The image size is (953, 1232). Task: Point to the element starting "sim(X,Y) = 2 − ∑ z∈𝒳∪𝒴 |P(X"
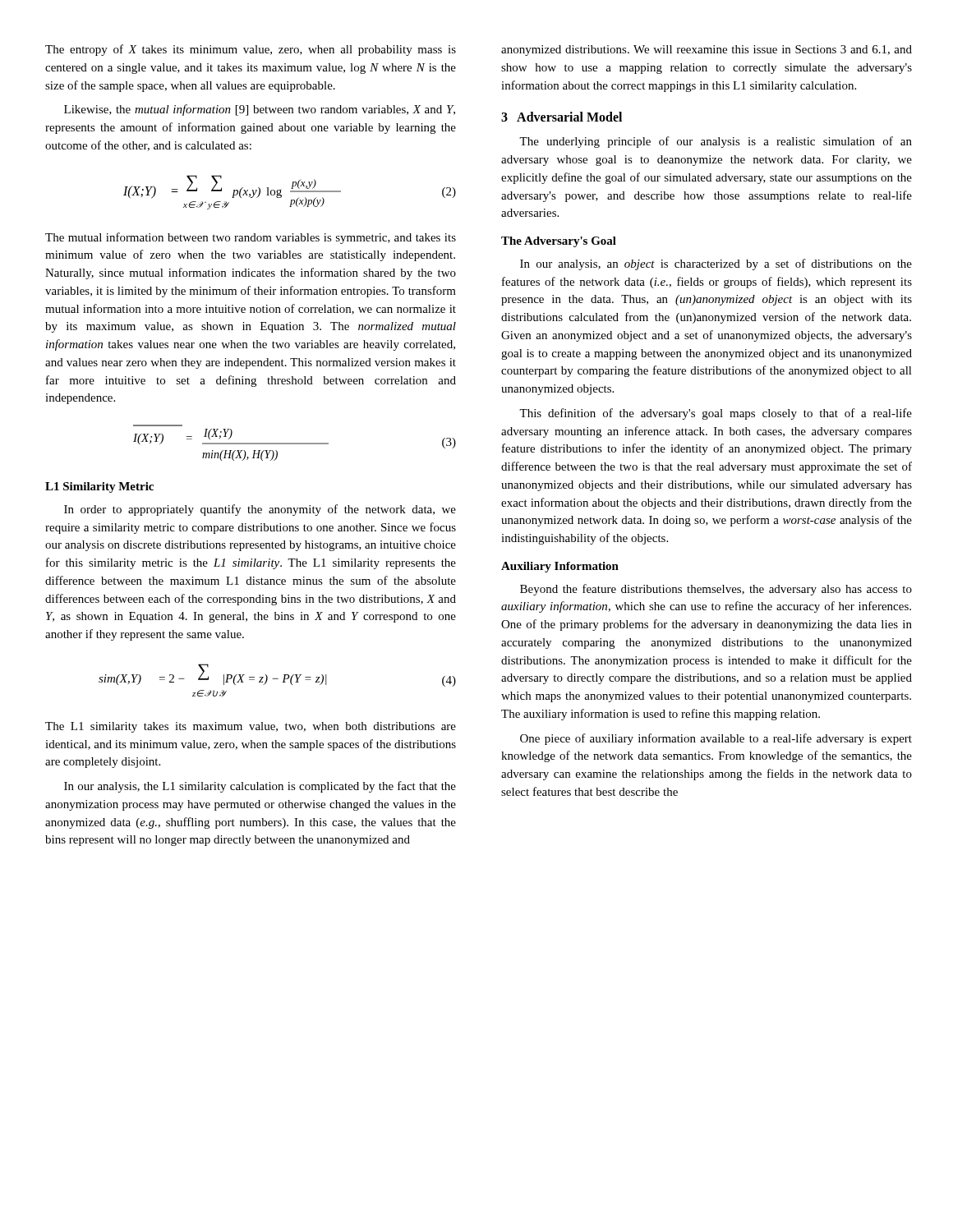(x=277, y=681)
